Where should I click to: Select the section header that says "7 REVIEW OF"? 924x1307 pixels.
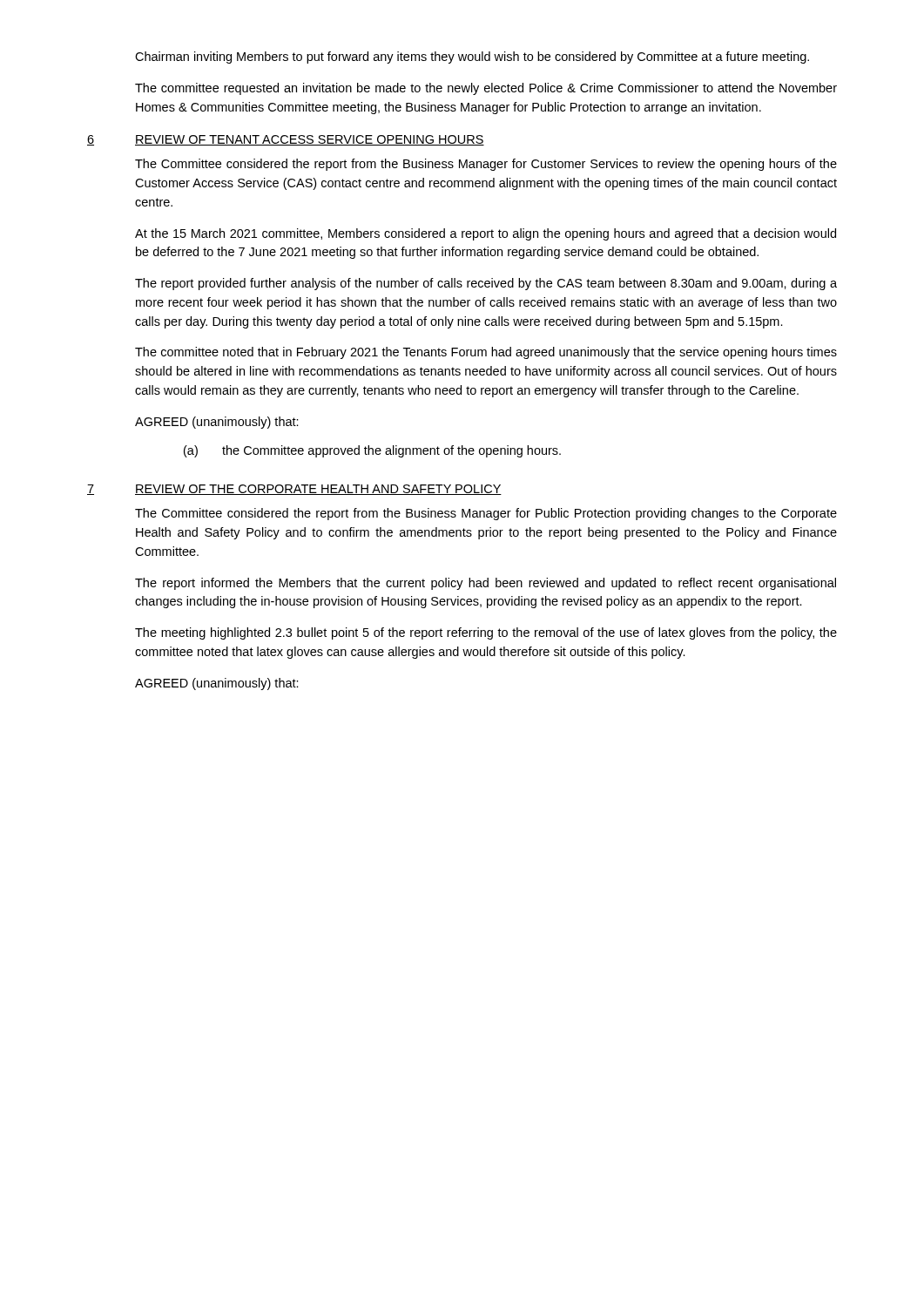tap(462, 489)
